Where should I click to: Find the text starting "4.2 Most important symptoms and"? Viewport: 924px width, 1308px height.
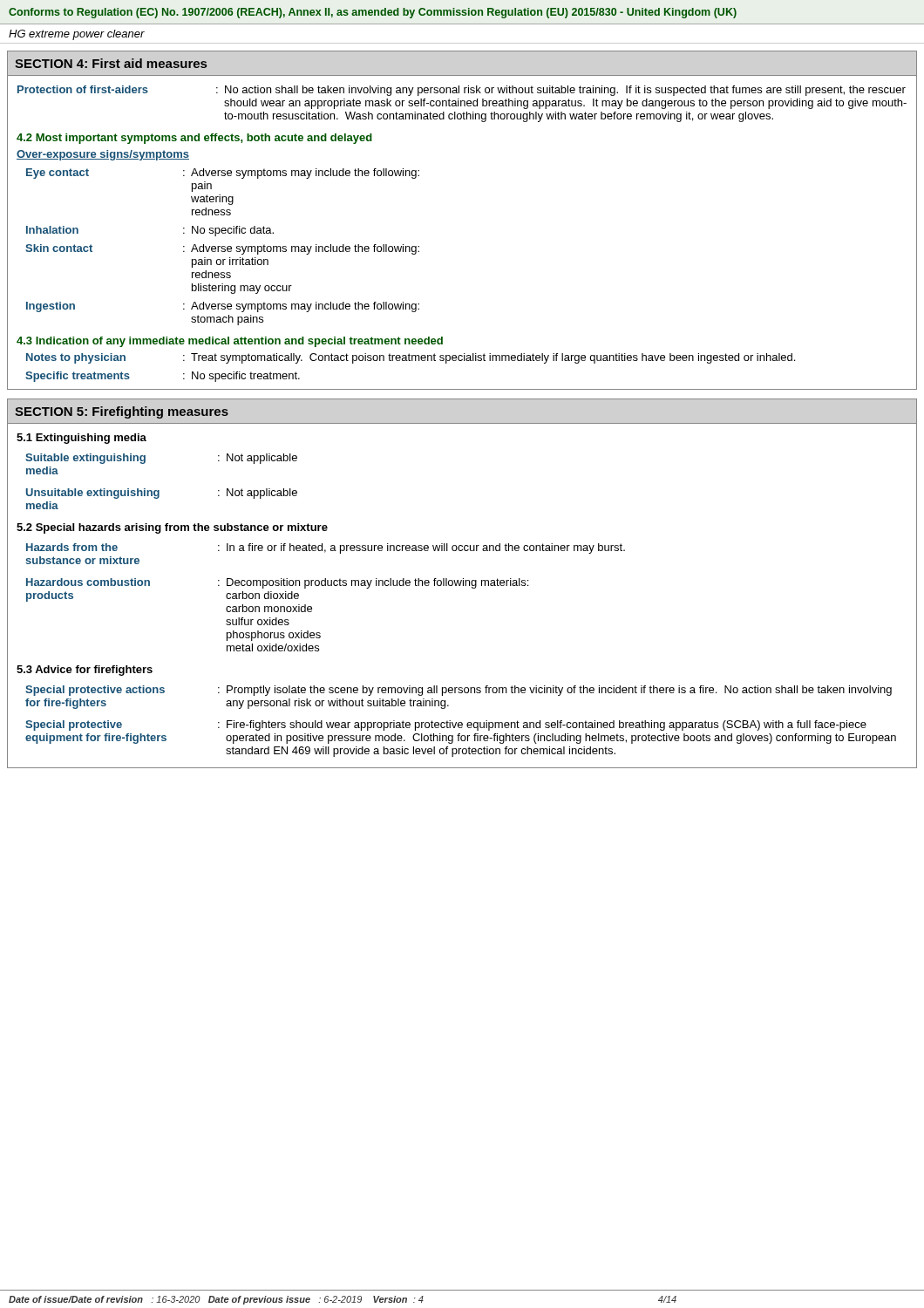pyautogui.click(x=194, y=137)
